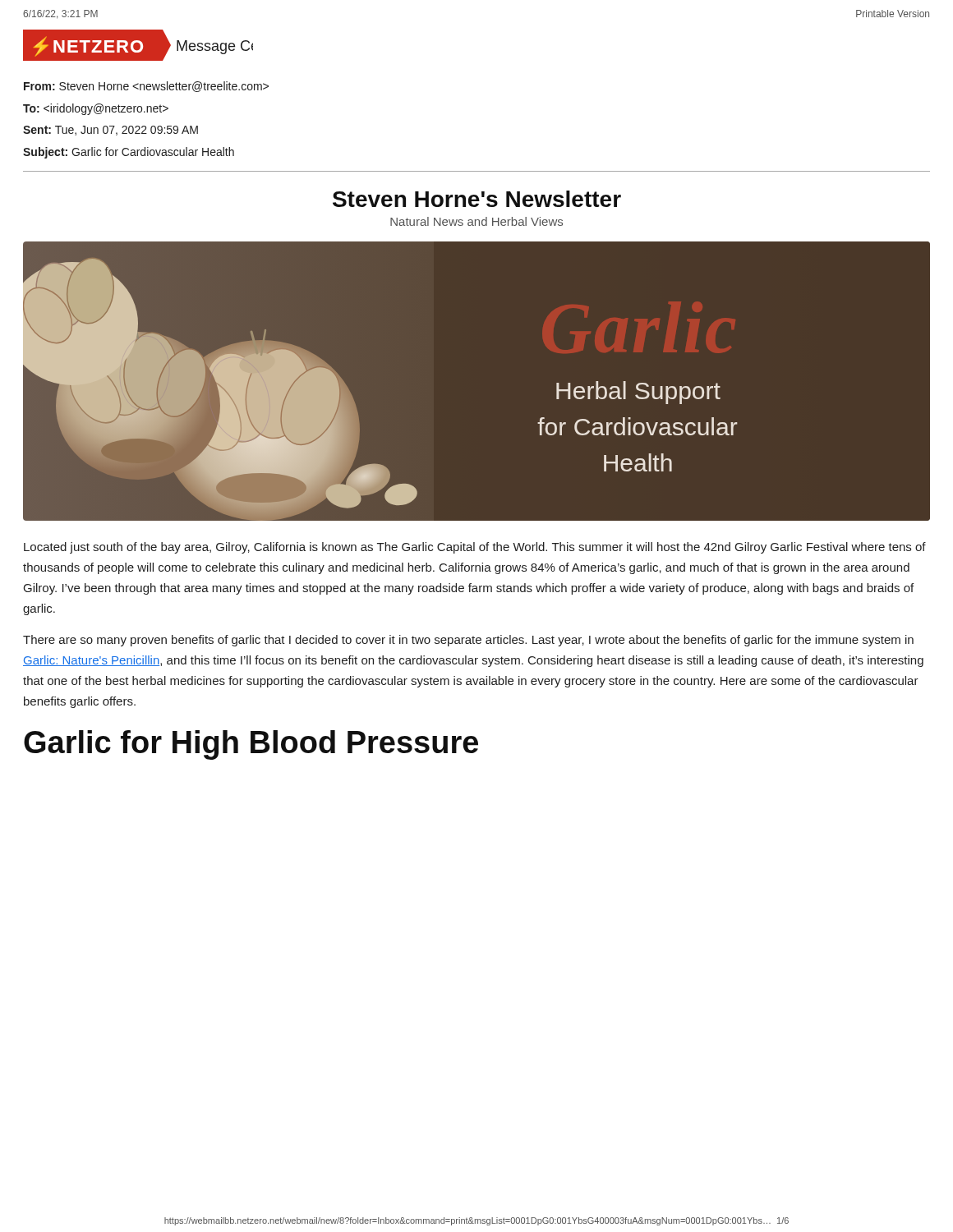The height and width of the screenshot is (1232, 953).
Task: Select the logo
Action: coord(476,47)
